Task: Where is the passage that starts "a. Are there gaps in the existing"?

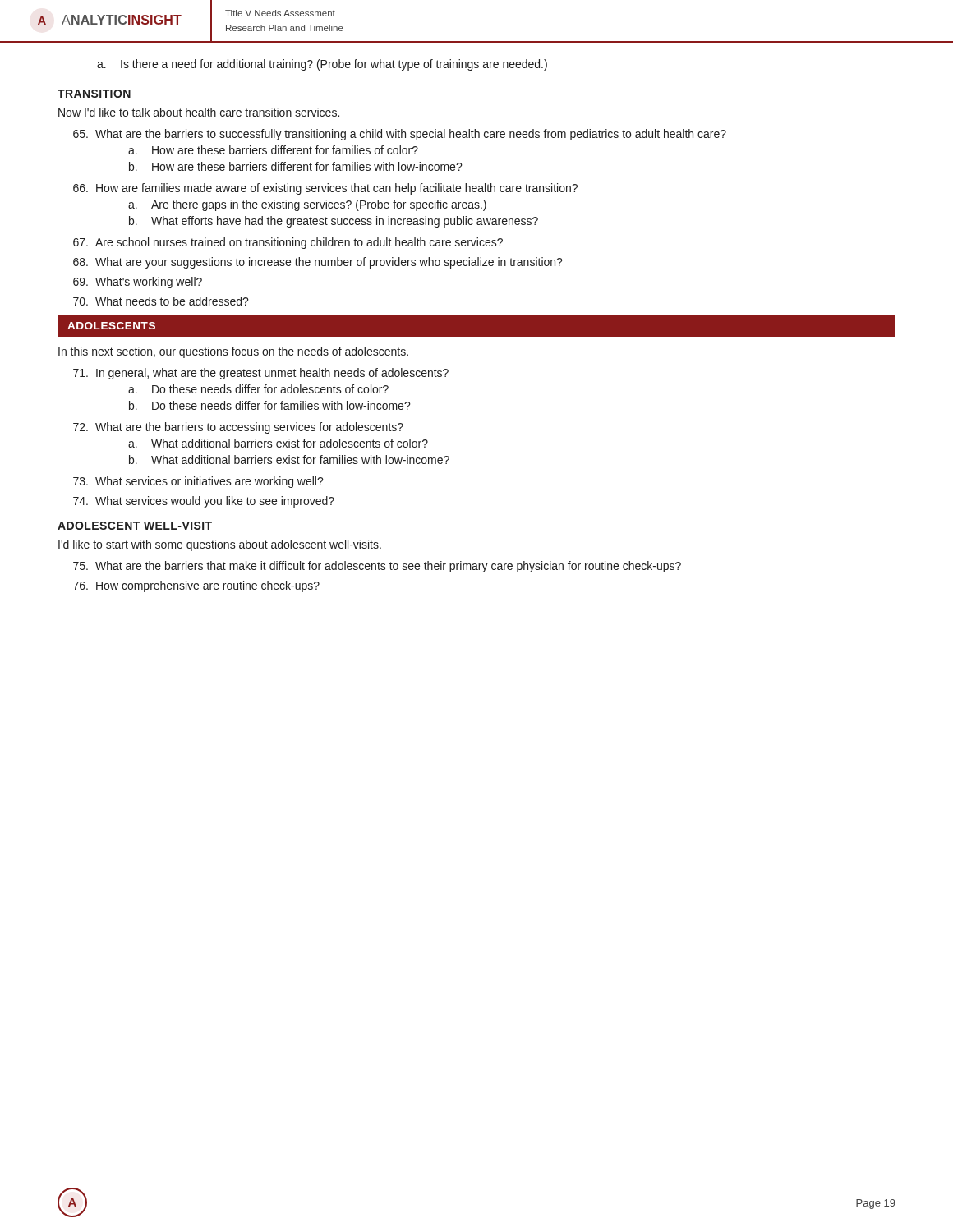Action: point(307,205)
